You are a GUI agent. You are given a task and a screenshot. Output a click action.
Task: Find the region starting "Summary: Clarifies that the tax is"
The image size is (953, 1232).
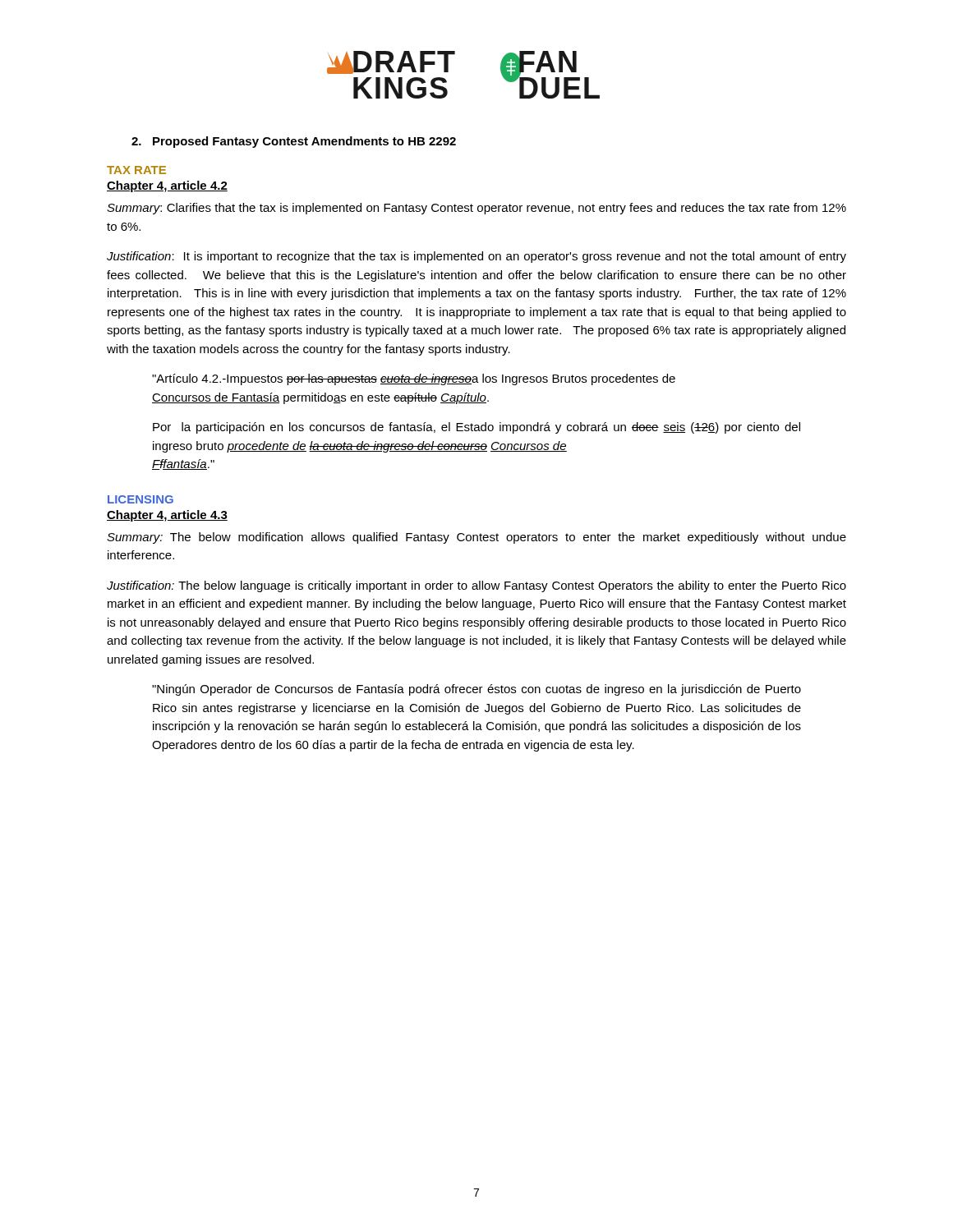pyautogui.click(x=476, y=217)
